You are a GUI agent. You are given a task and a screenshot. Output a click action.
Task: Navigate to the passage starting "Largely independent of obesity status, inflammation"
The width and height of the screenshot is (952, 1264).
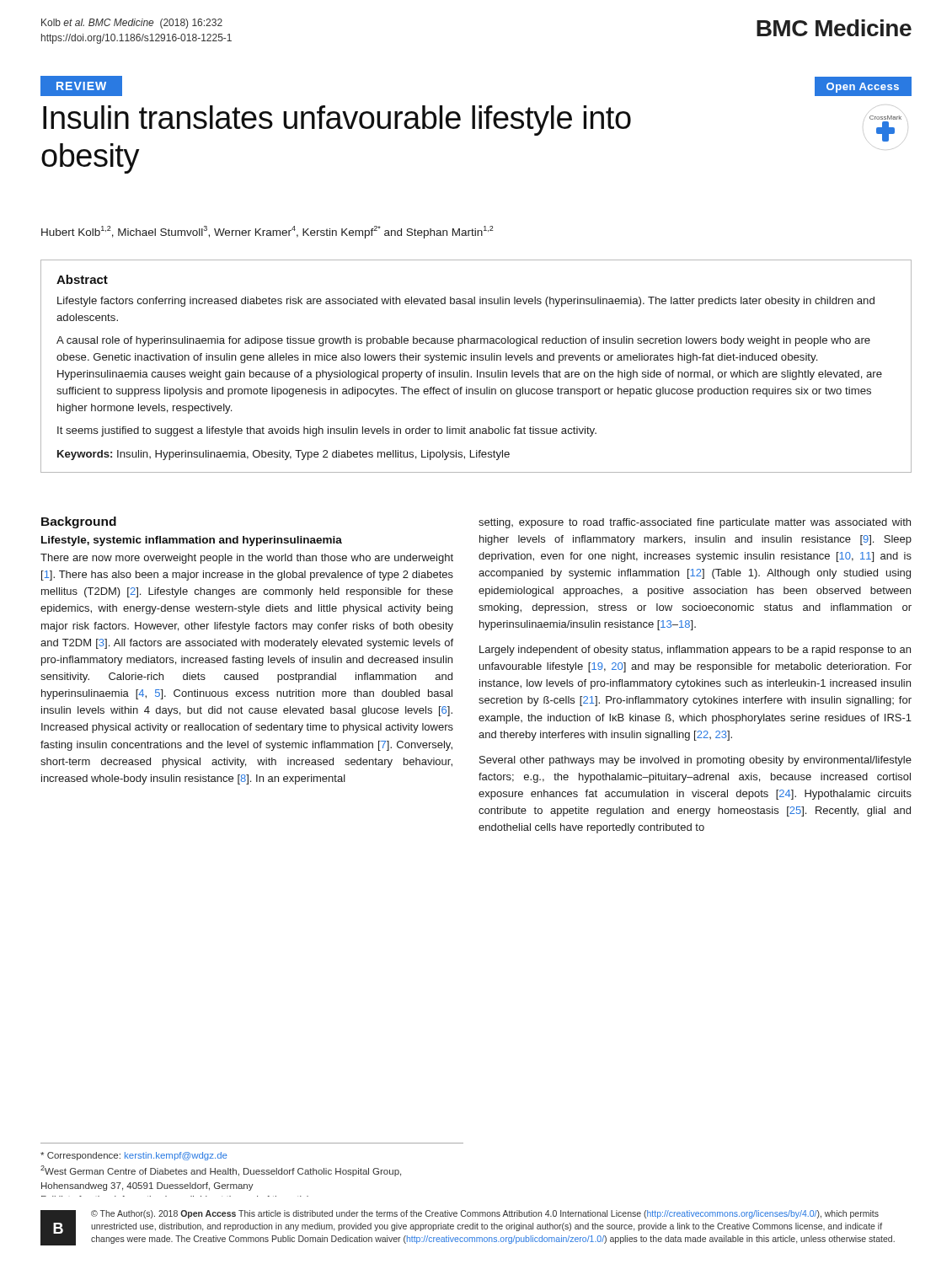(x=695, y=692)
